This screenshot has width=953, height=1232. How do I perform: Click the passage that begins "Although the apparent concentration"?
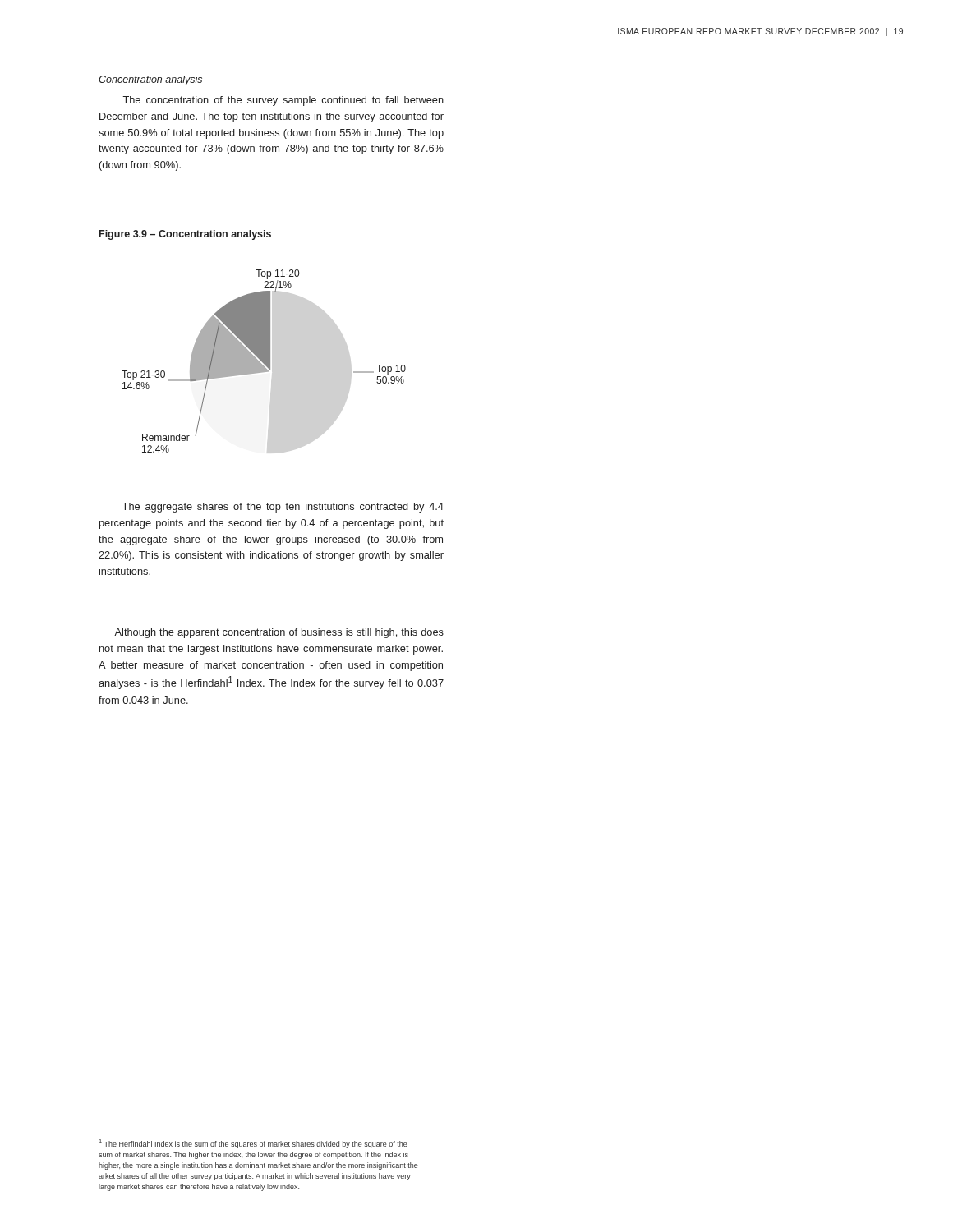pos(271,666)
